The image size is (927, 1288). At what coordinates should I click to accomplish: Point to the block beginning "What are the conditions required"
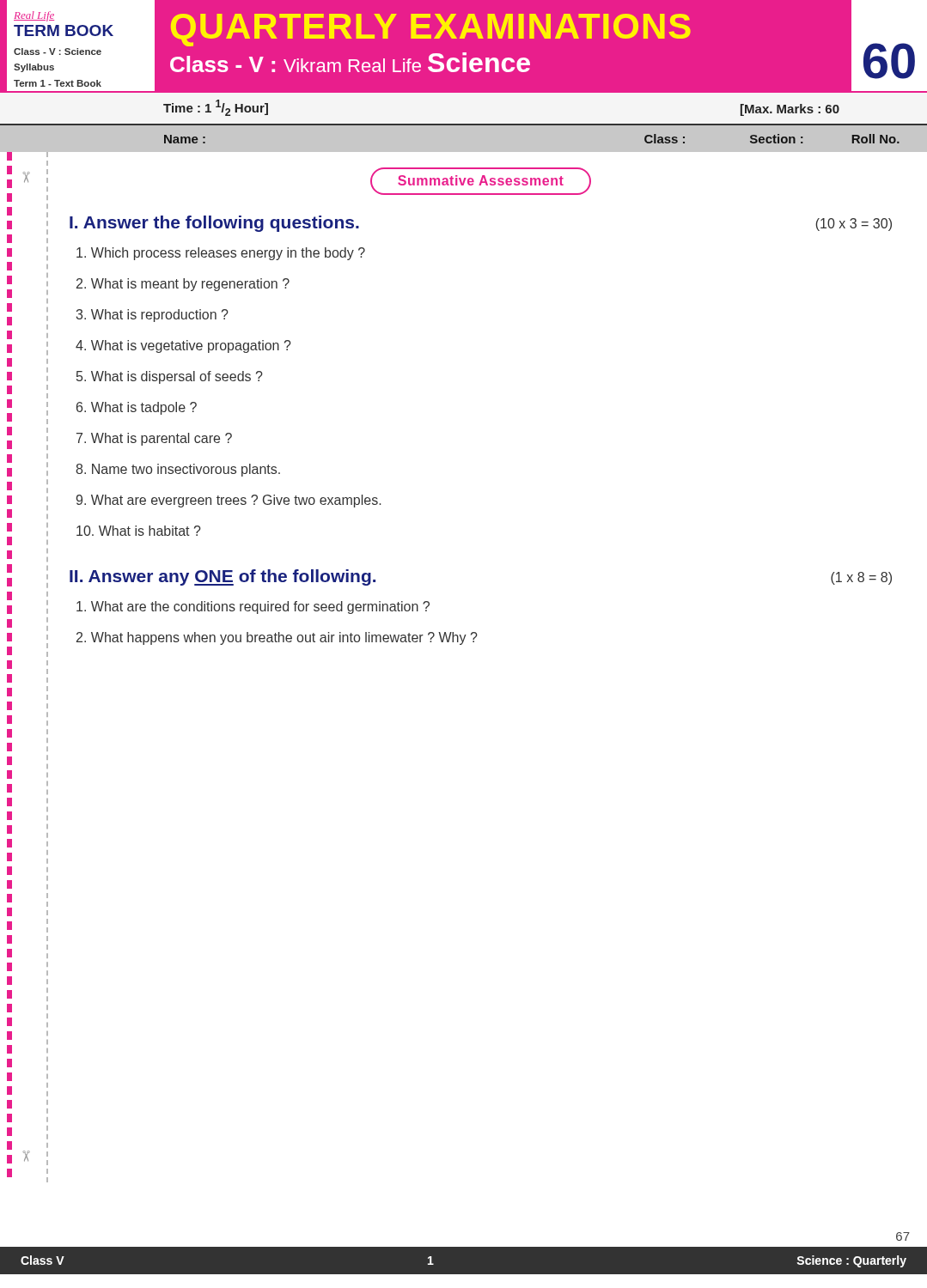pos(253,607)
